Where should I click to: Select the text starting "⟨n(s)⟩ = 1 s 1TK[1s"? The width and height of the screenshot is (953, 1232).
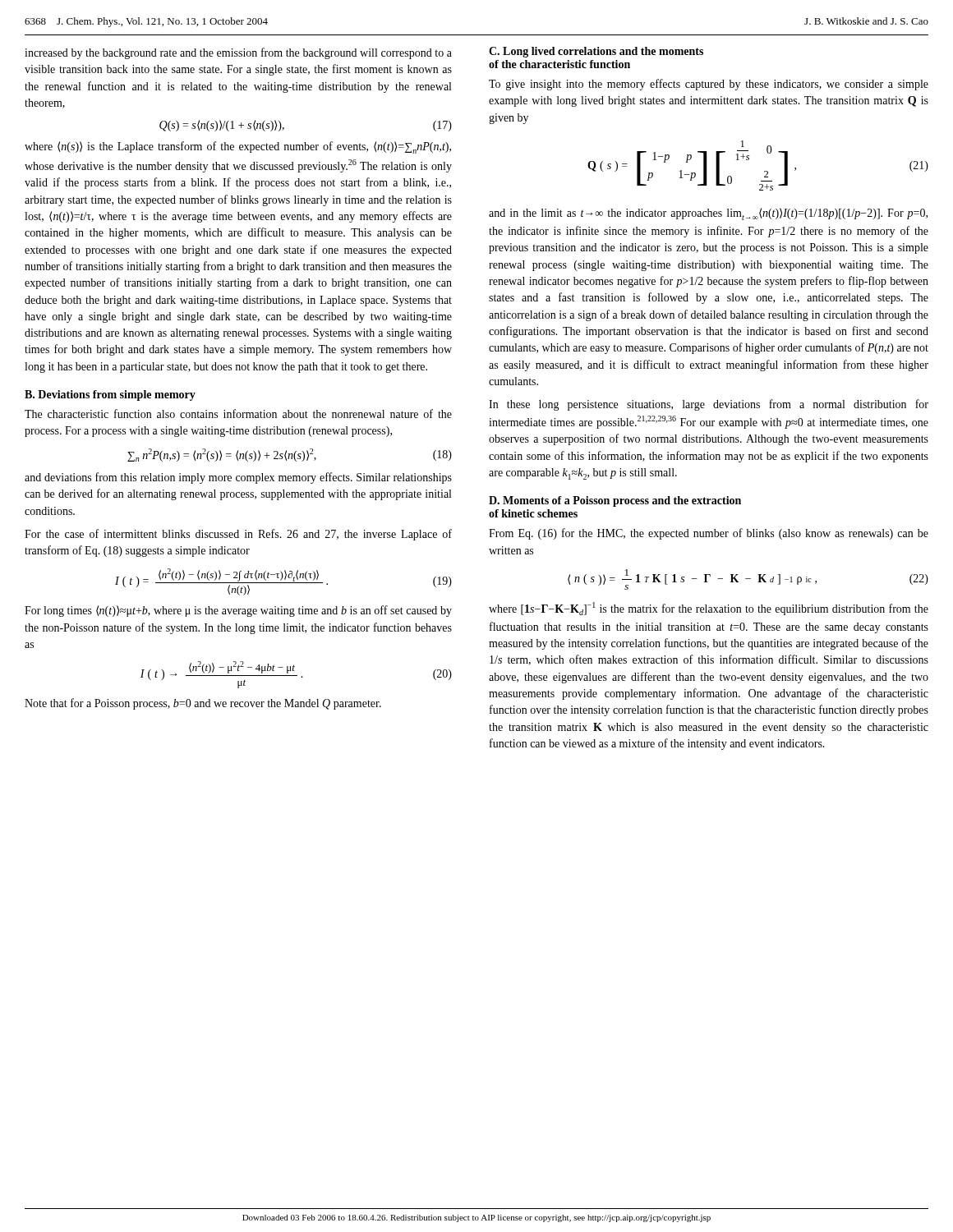[709, 579]
